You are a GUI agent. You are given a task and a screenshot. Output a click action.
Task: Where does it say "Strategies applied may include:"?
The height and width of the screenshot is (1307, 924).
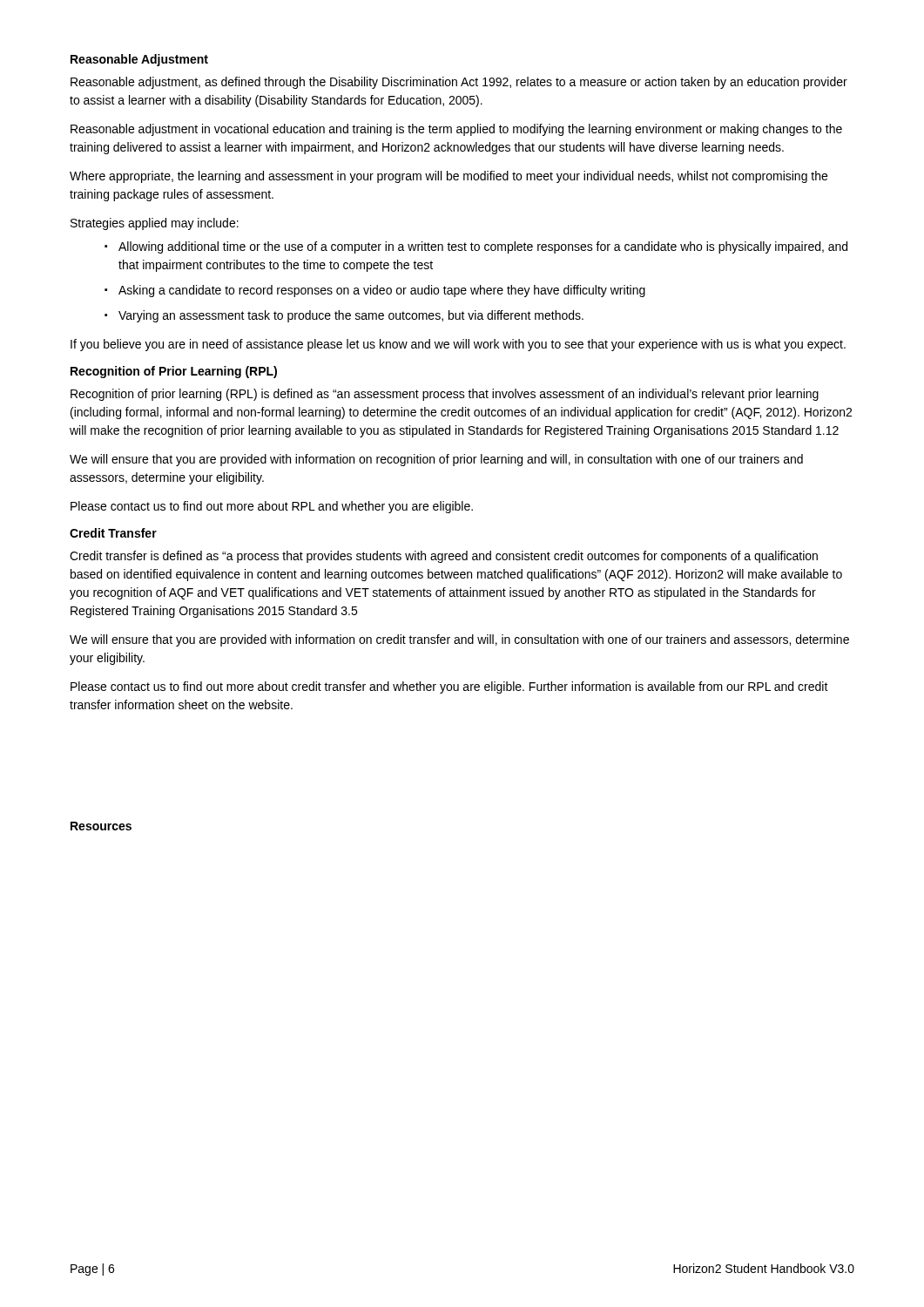154,223
